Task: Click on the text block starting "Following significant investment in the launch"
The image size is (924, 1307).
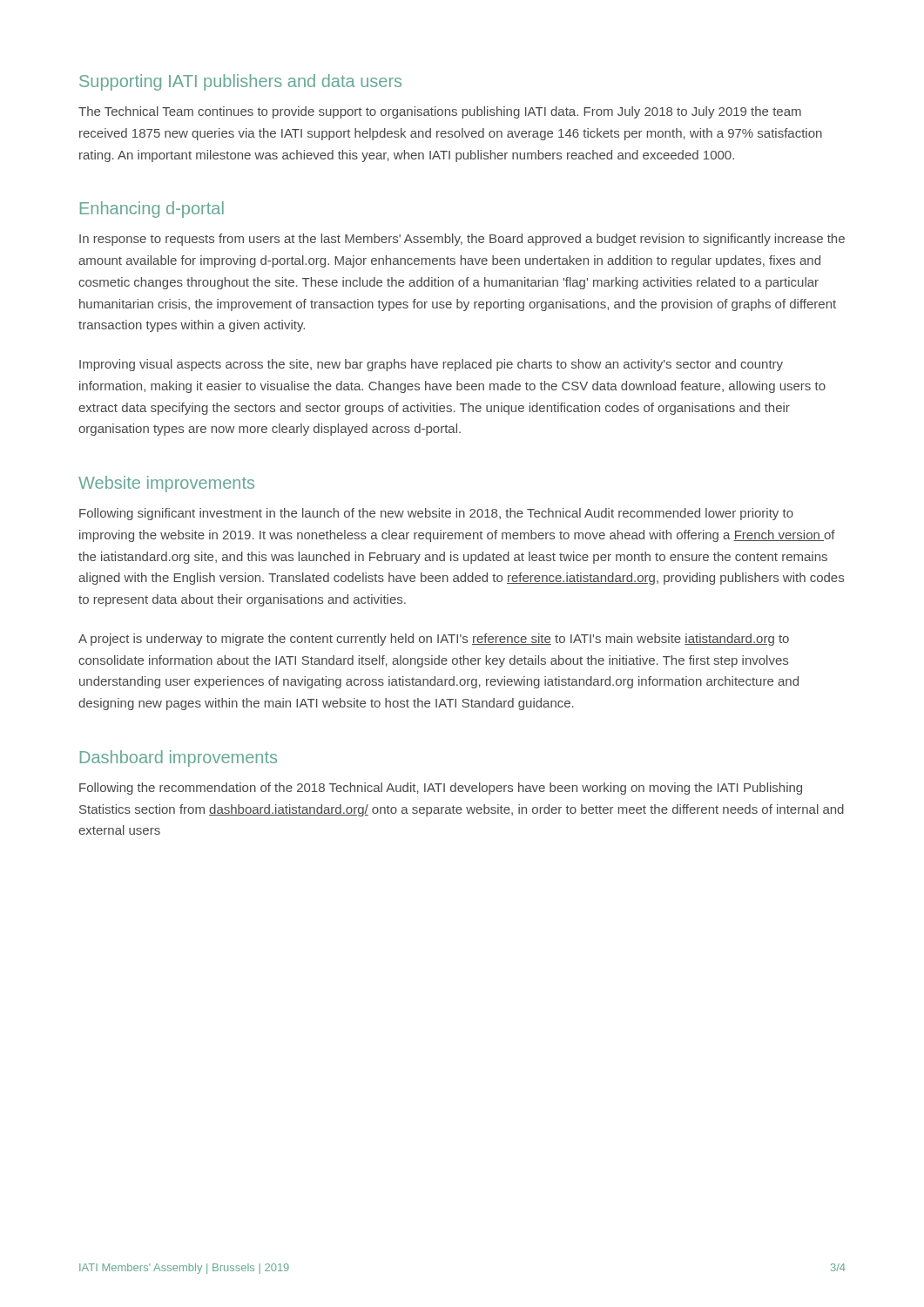Action: pos(461,556)
